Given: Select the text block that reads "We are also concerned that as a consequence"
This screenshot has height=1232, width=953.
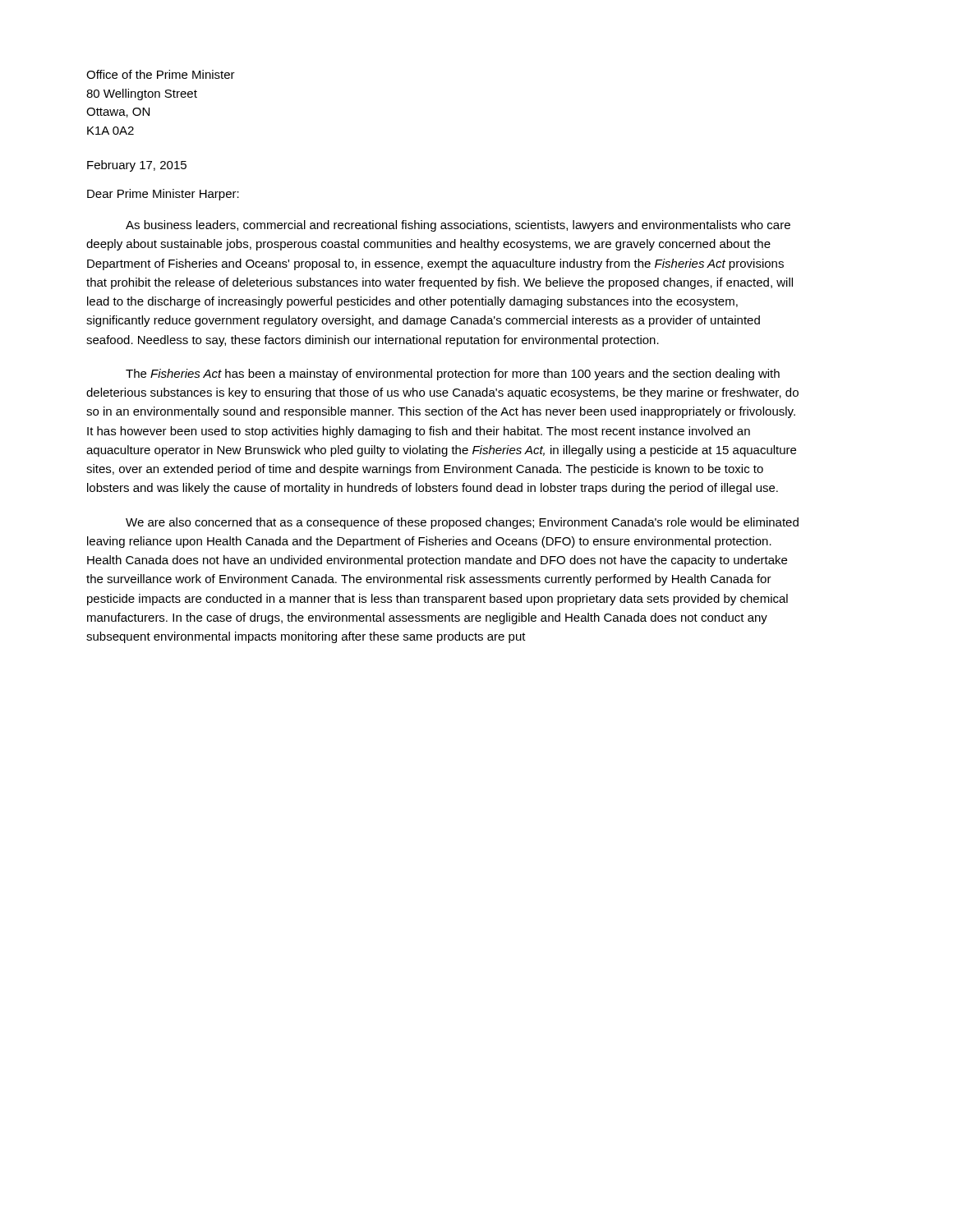Looking at the screenshot, I should (x=443, y=579).
